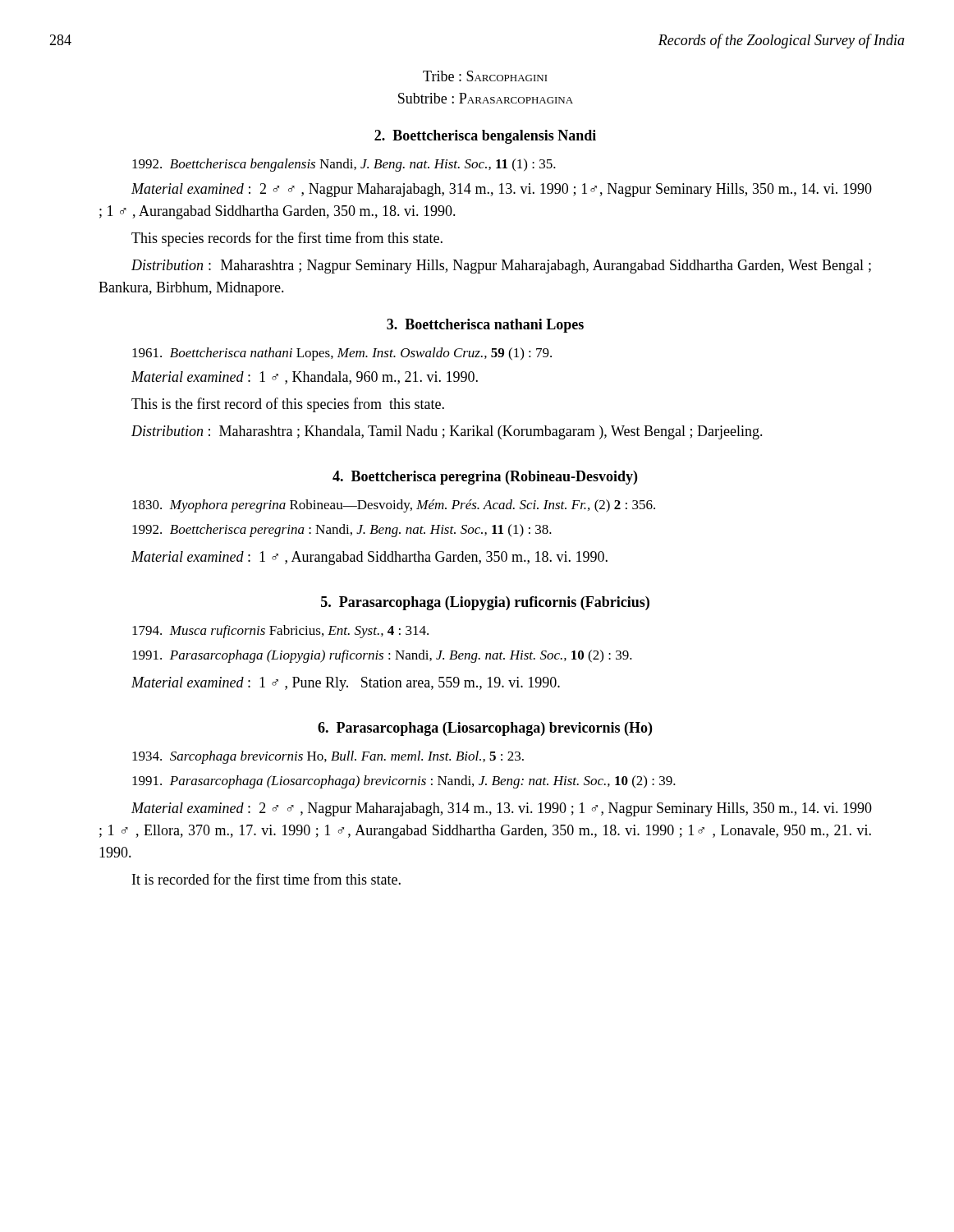This screenshot has width=954, height=1232.
Task: Click the passage that begins "This species records"
Action: click(x=287, y=238)
